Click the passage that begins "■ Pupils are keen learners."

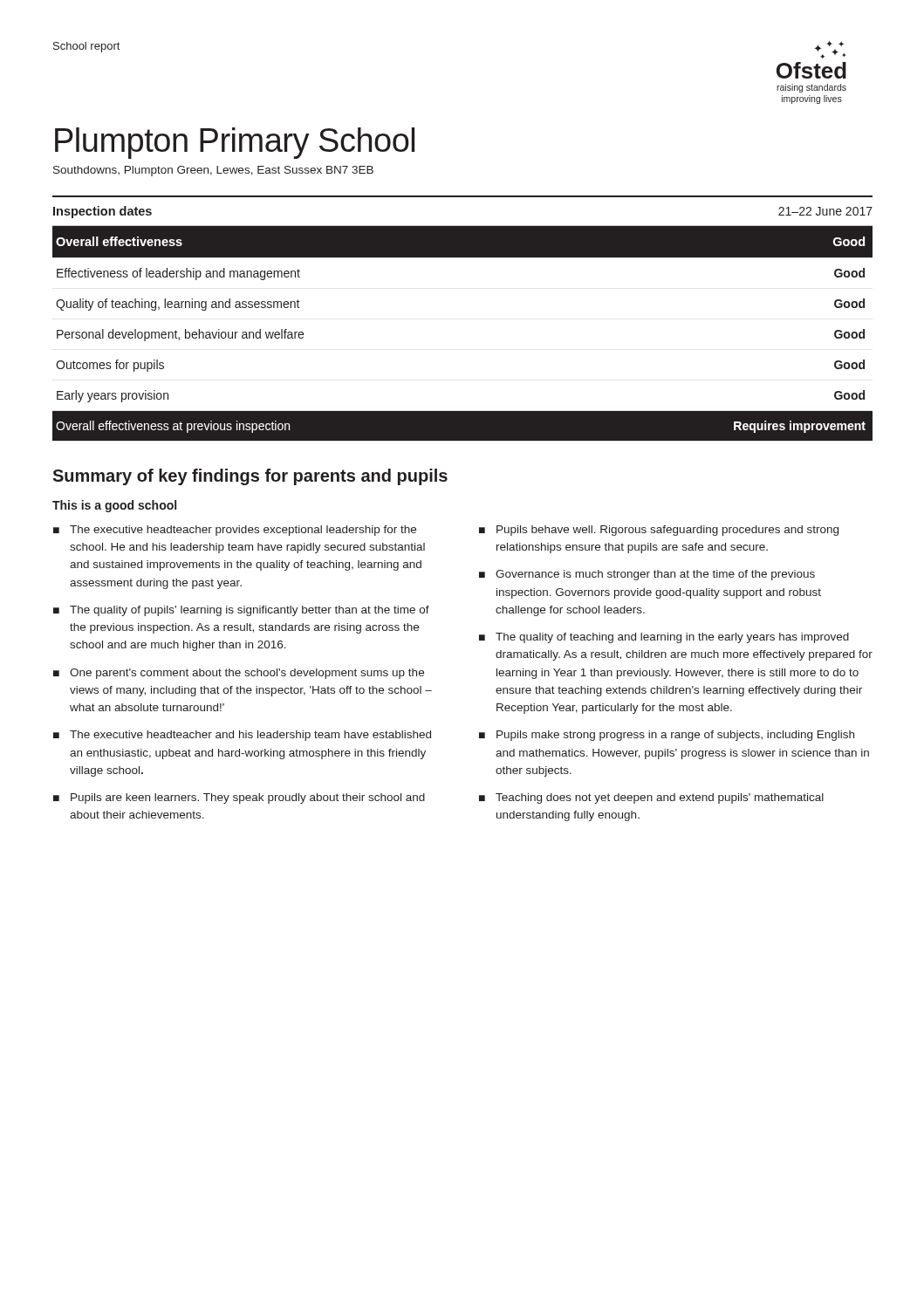[x=250, y=807]
